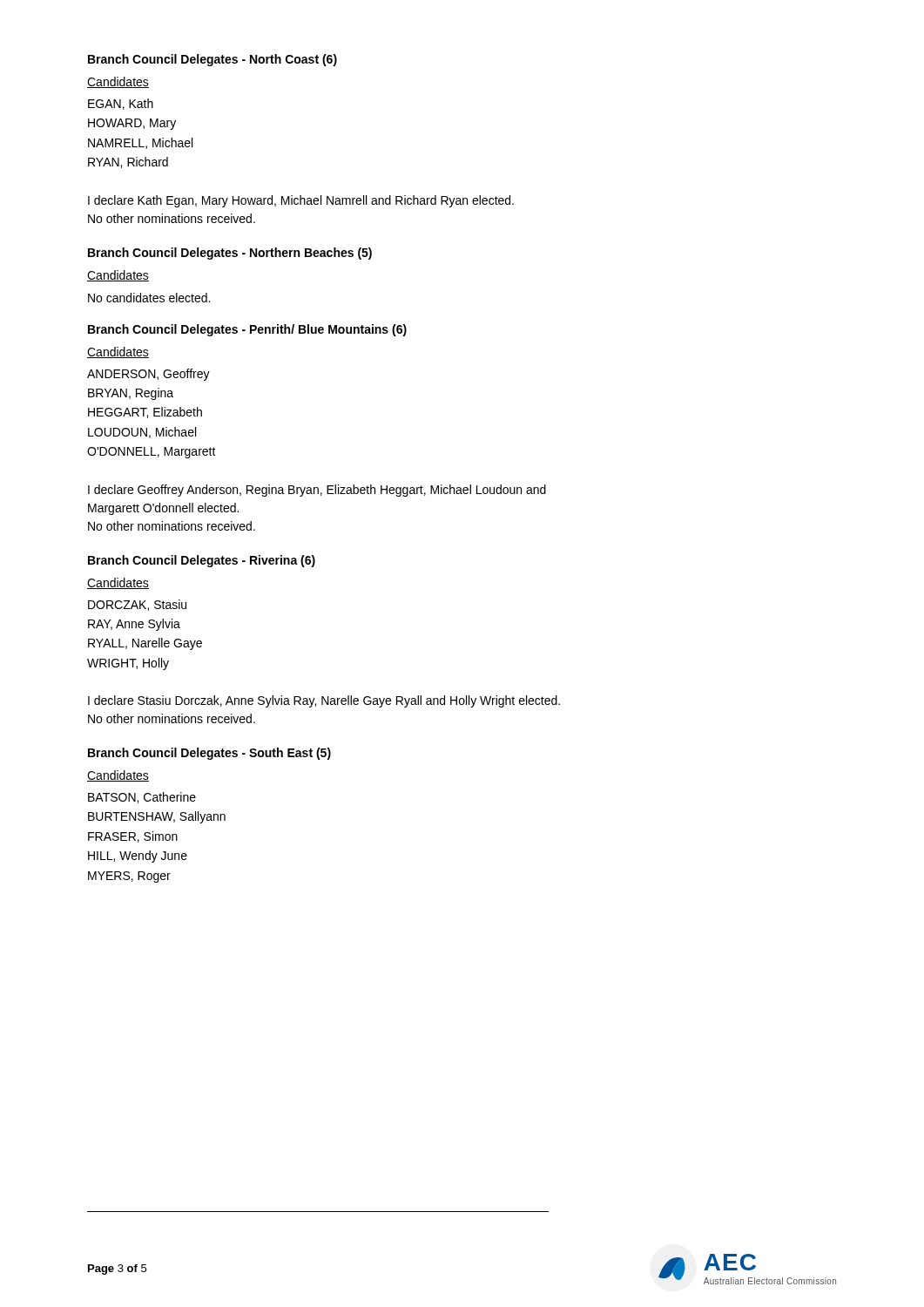
Task: Point to the text block starting "BRYAN, Regina"
Action: pyautogui.click(x=130, y=393)
